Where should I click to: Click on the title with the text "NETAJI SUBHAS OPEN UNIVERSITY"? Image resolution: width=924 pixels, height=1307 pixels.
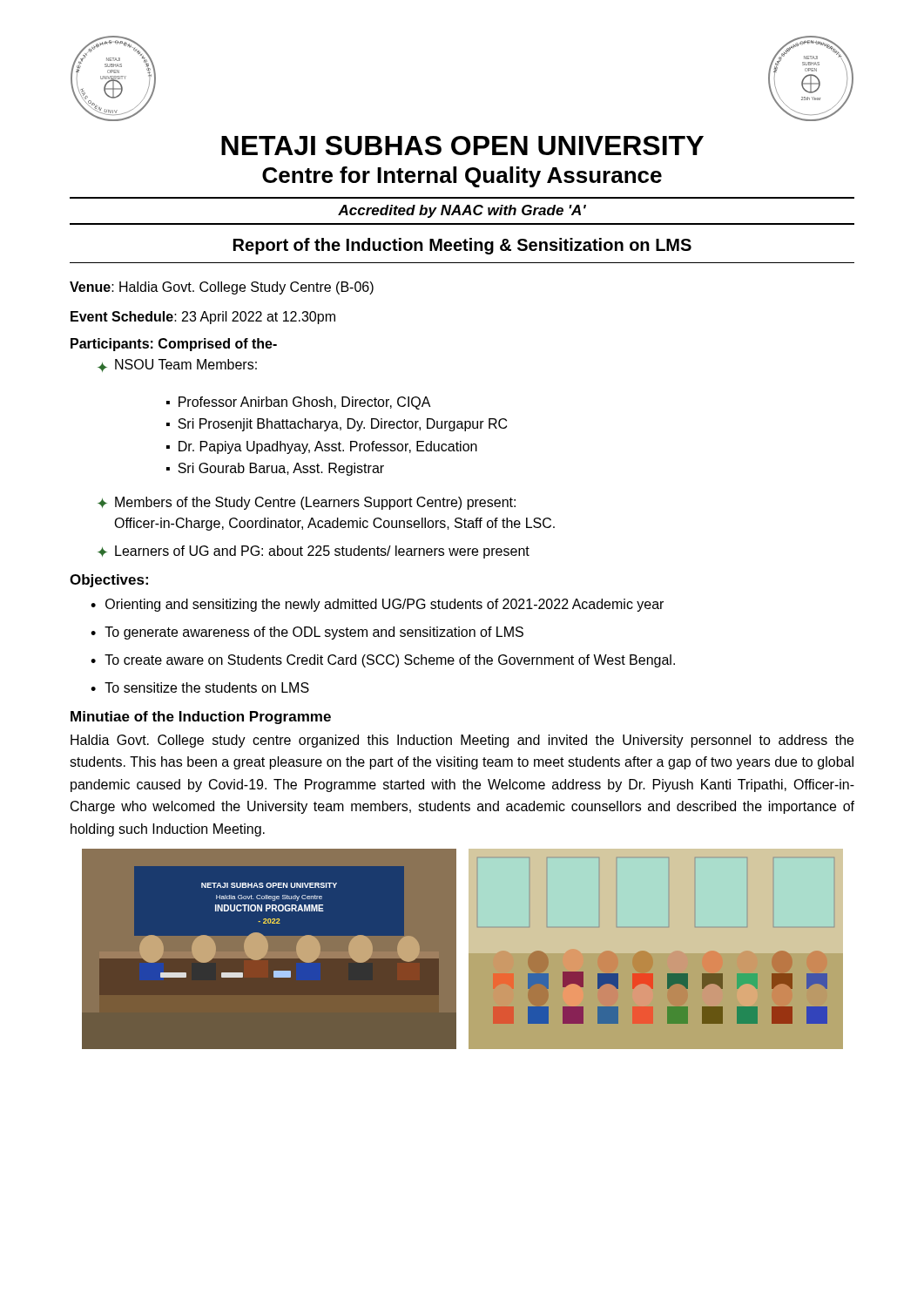(462, 159)
